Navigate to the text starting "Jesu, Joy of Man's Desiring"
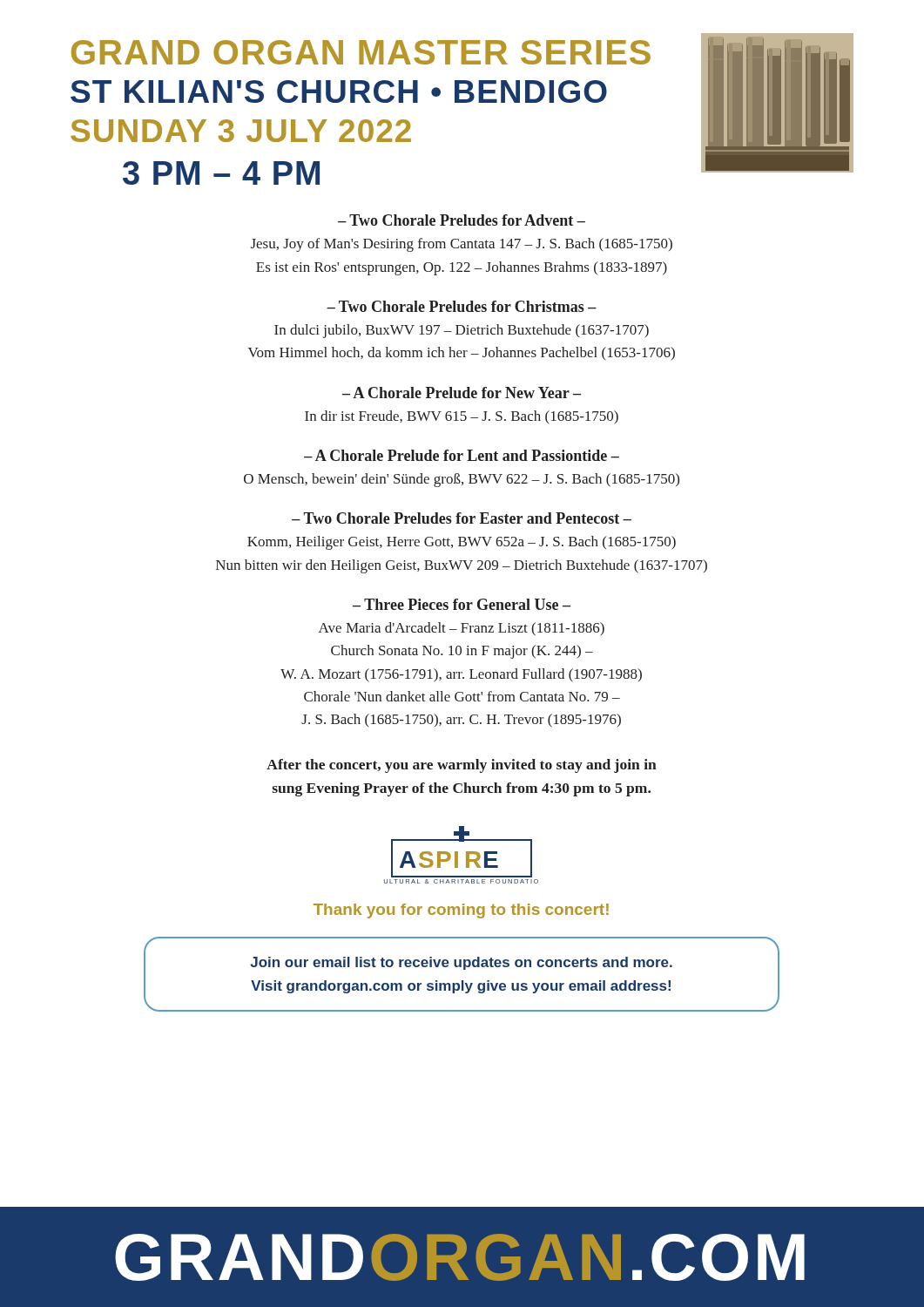 tap(462, 255)
